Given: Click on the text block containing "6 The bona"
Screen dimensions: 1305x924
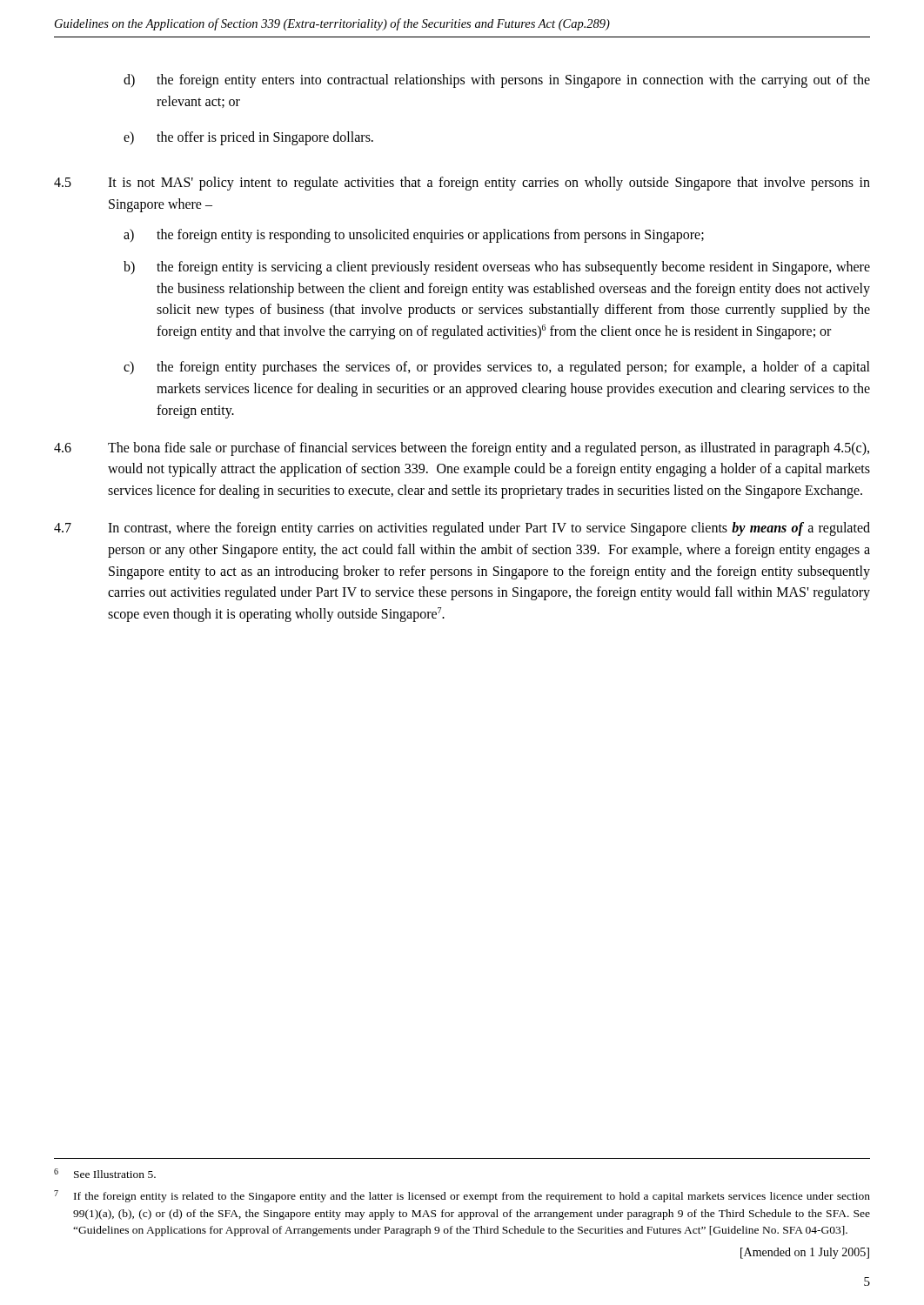Looking at the screenshot, I should click(x=462, y=470).
